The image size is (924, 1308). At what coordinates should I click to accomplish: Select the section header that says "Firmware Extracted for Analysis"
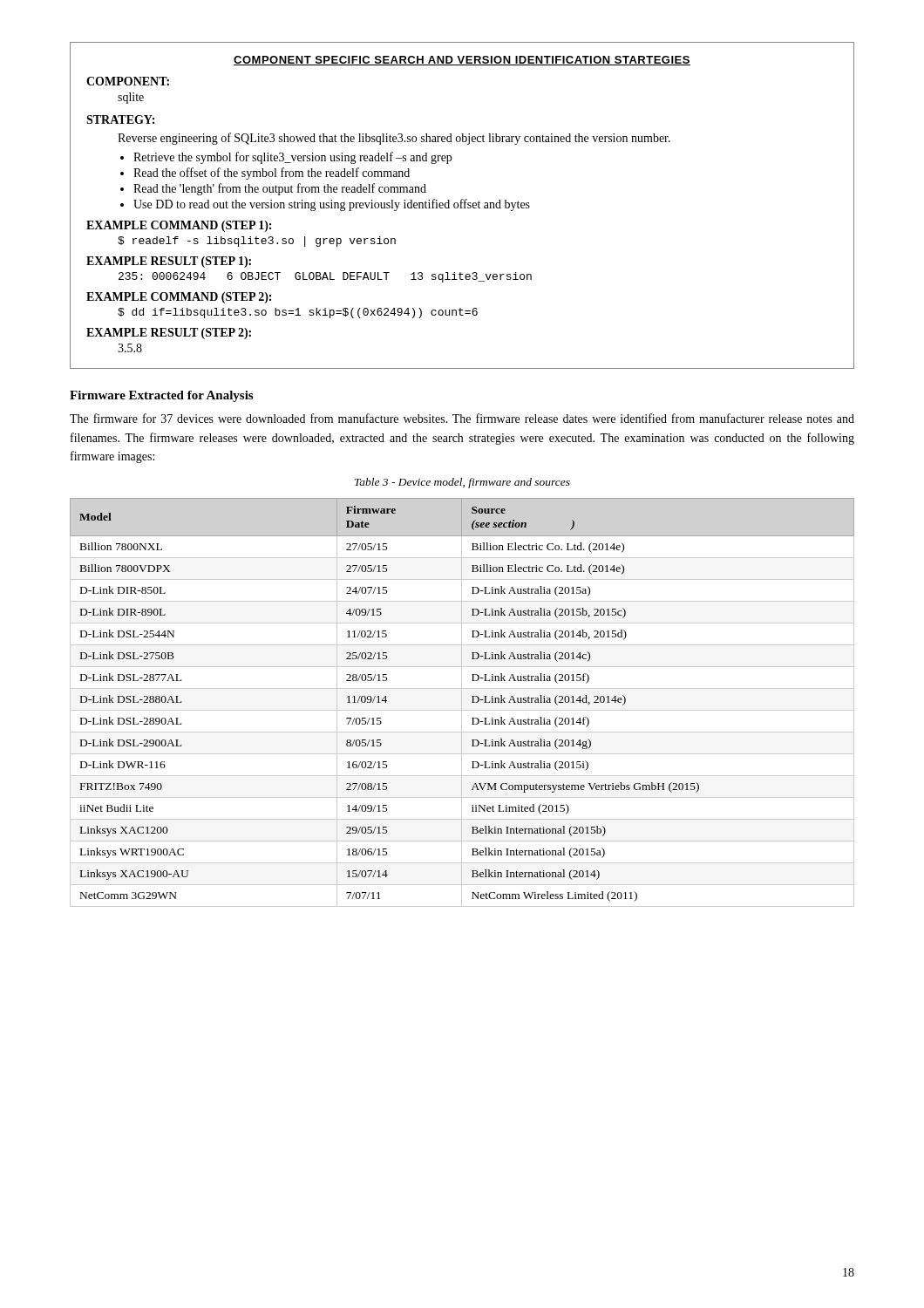161,396
